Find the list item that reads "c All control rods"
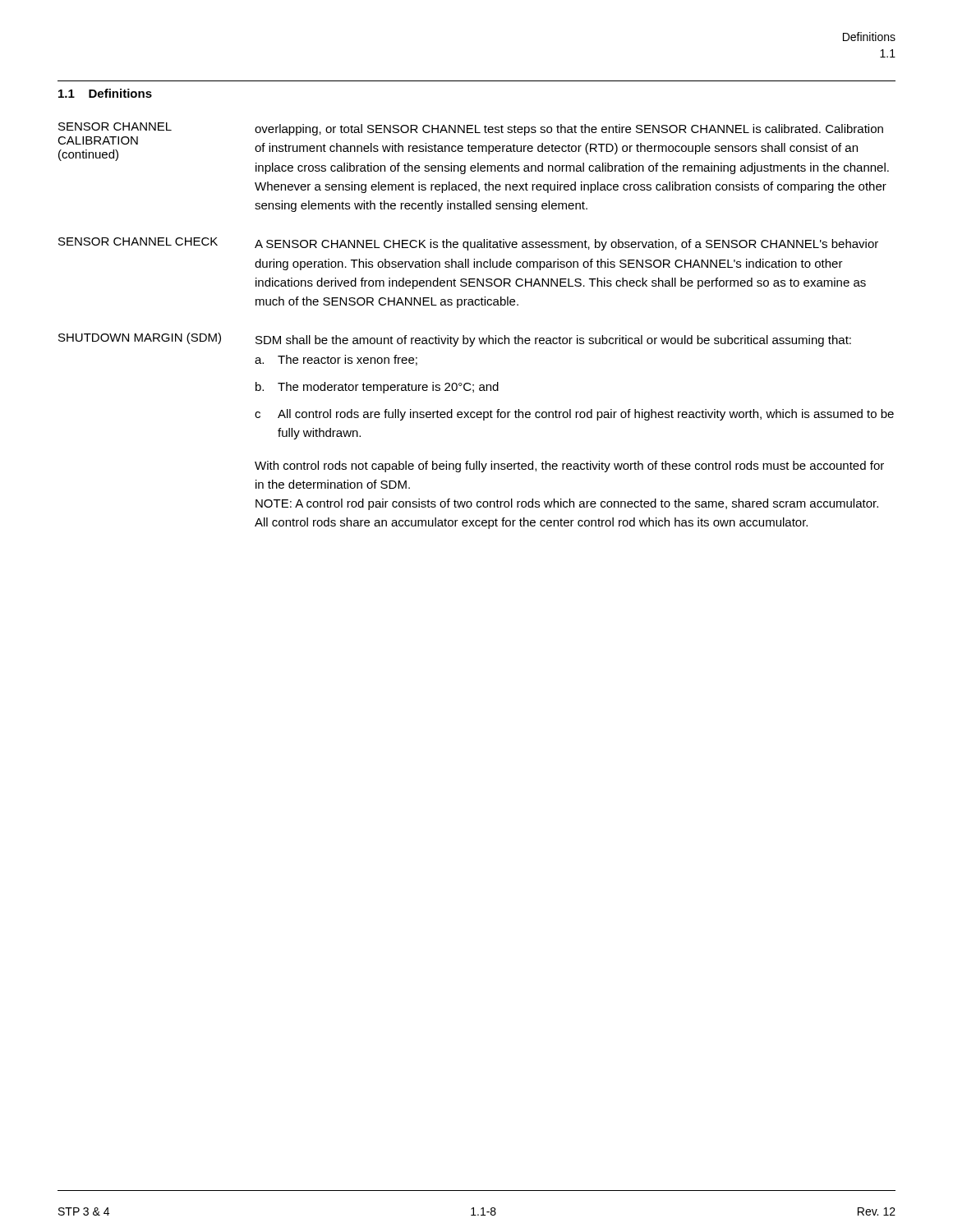Viewport: 953px width, 1232px height. tap(575, 423)
